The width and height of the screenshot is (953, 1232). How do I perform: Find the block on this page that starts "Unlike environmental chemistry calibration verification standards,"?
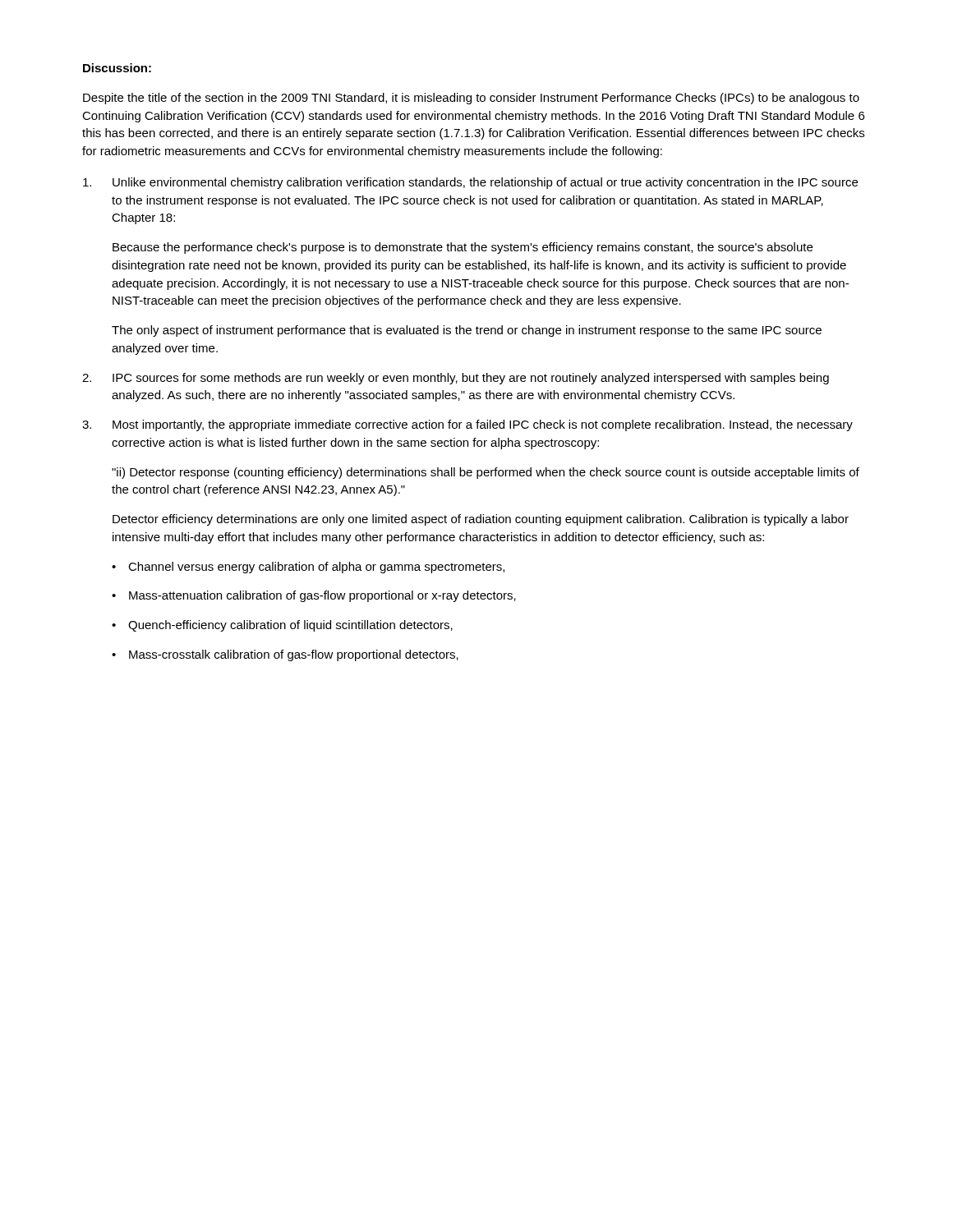point(476,200)
